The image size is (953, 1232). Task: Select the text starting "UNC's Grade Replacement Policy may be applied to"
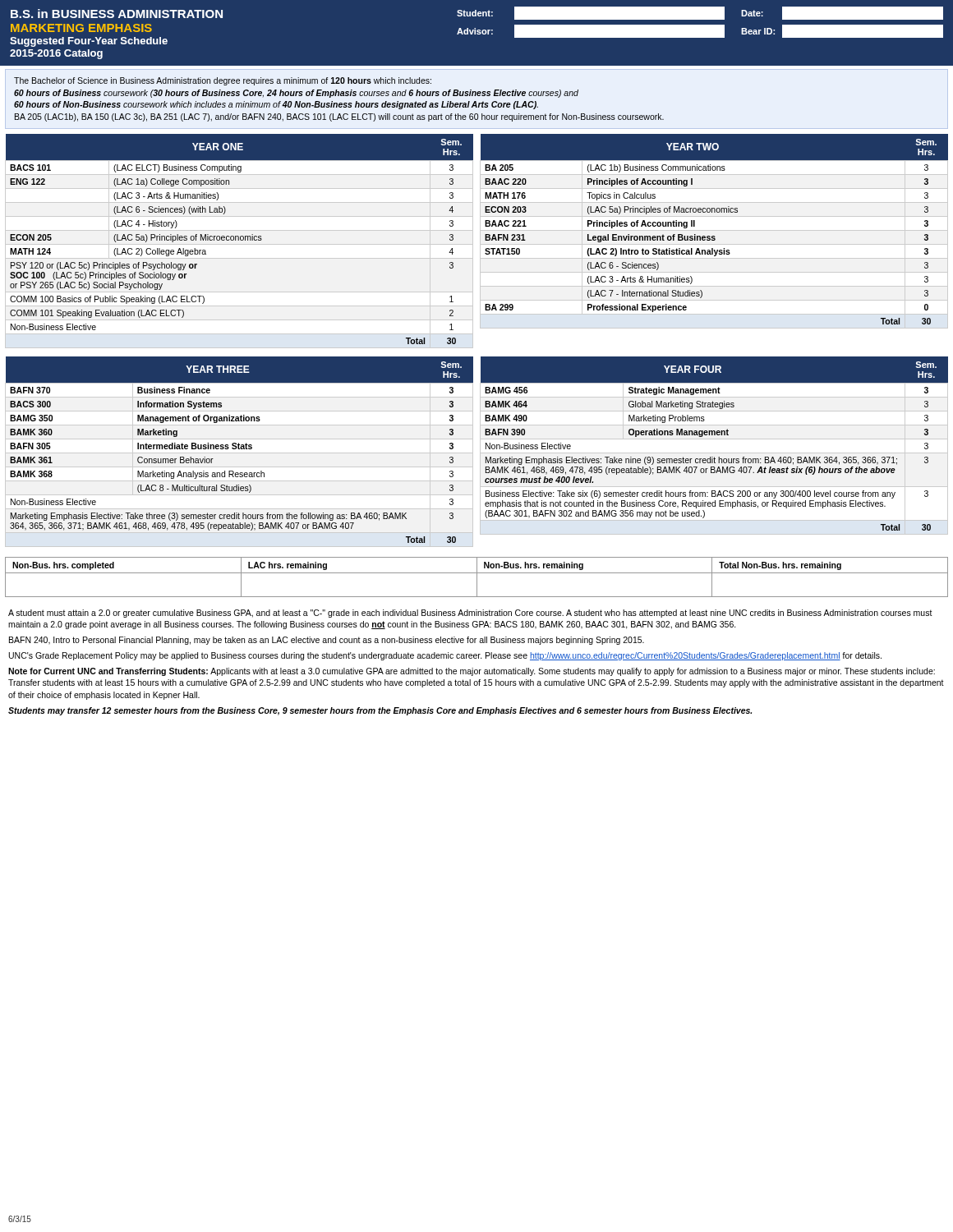[476, 656]
